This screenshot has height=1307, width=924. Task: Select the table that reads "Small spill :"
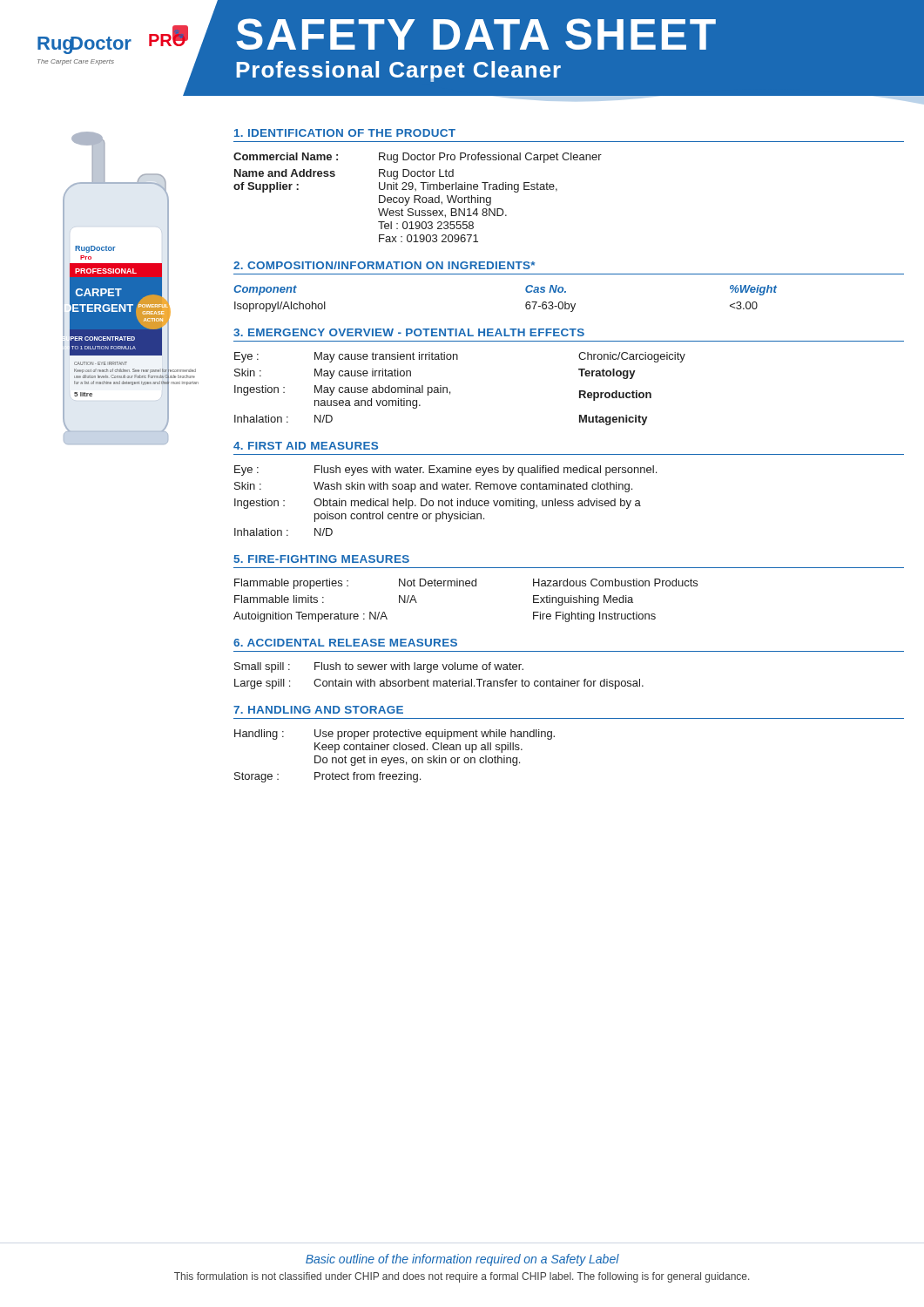point(569,674)
